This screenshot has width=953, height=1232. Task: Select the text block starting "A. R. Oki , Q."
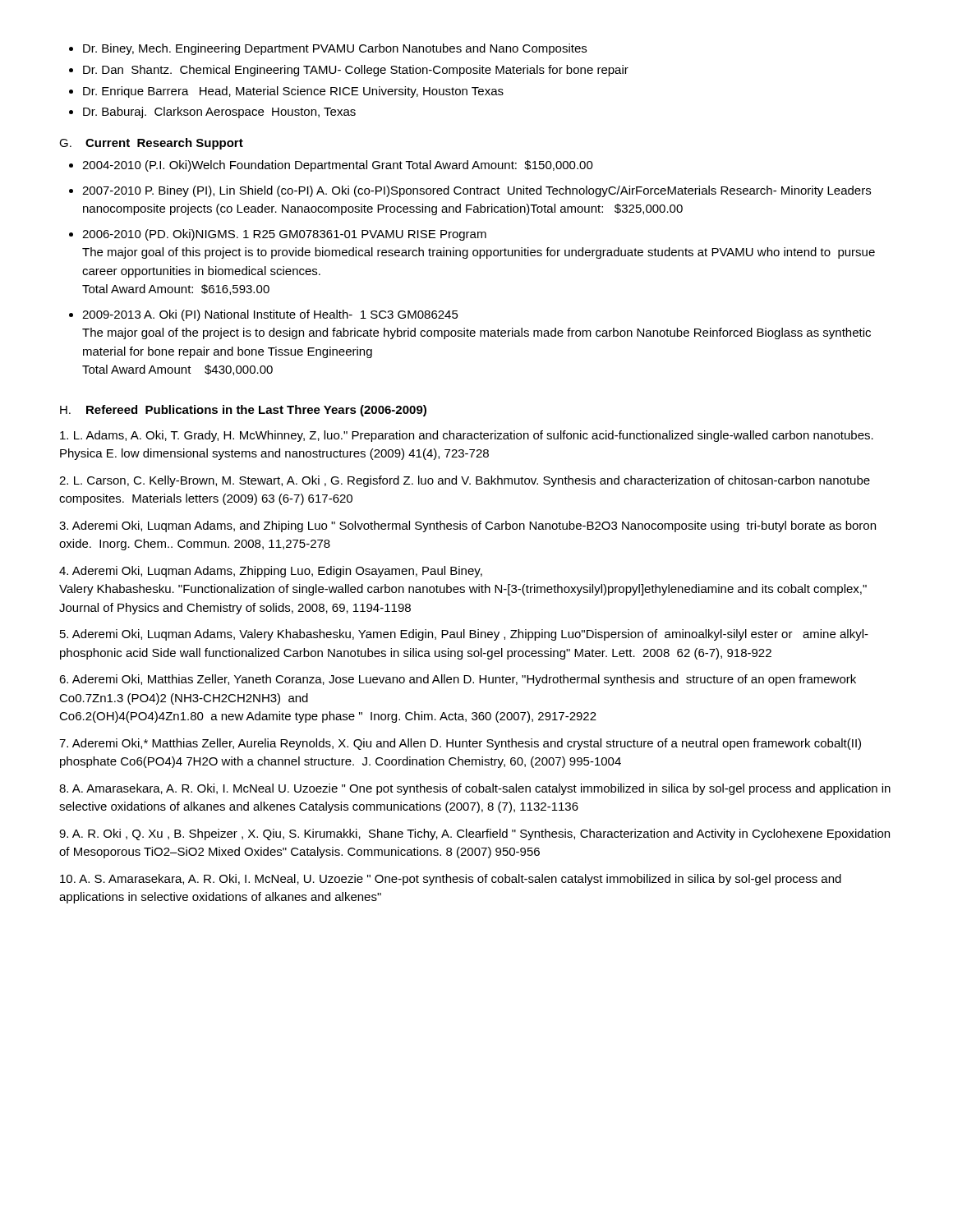pyautogui.click(x=475, y=842)
